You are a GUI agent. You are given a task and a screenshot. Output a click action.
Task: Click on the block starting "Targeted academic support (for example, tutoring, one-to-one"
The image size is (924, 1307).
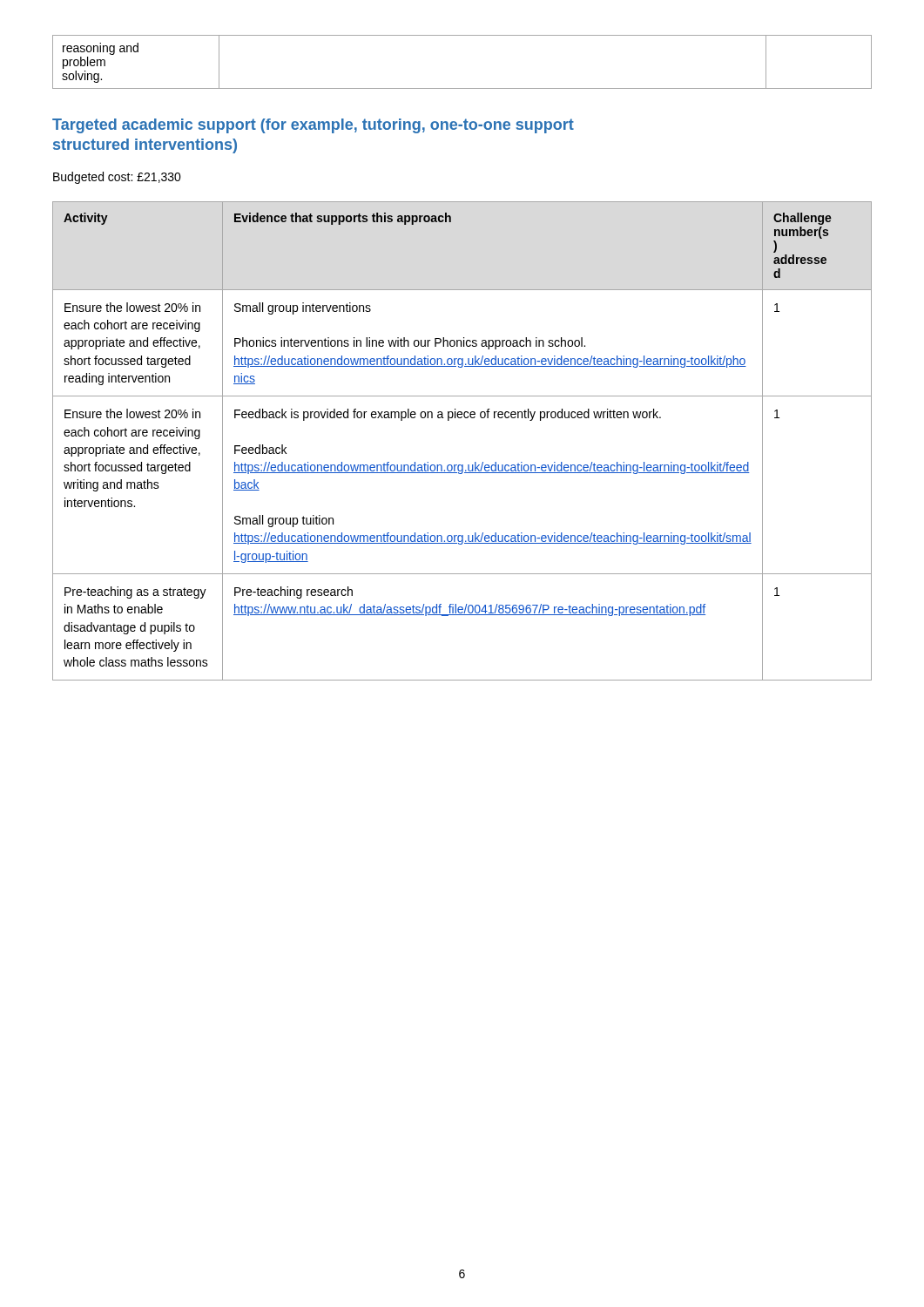click(313, 135)
